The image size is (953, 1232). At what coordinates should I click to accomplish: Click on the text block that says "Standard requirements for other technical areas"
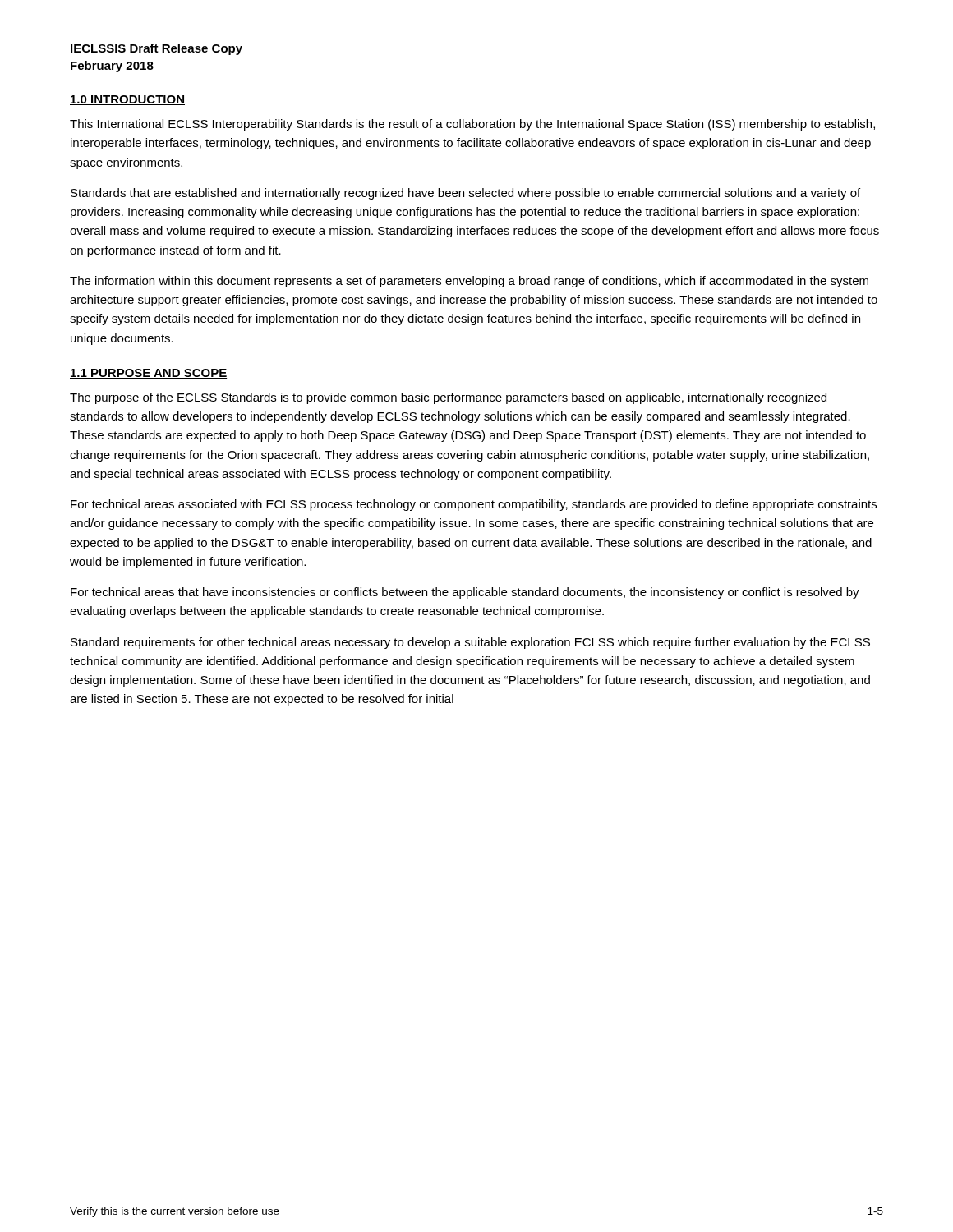pos(470,670)
